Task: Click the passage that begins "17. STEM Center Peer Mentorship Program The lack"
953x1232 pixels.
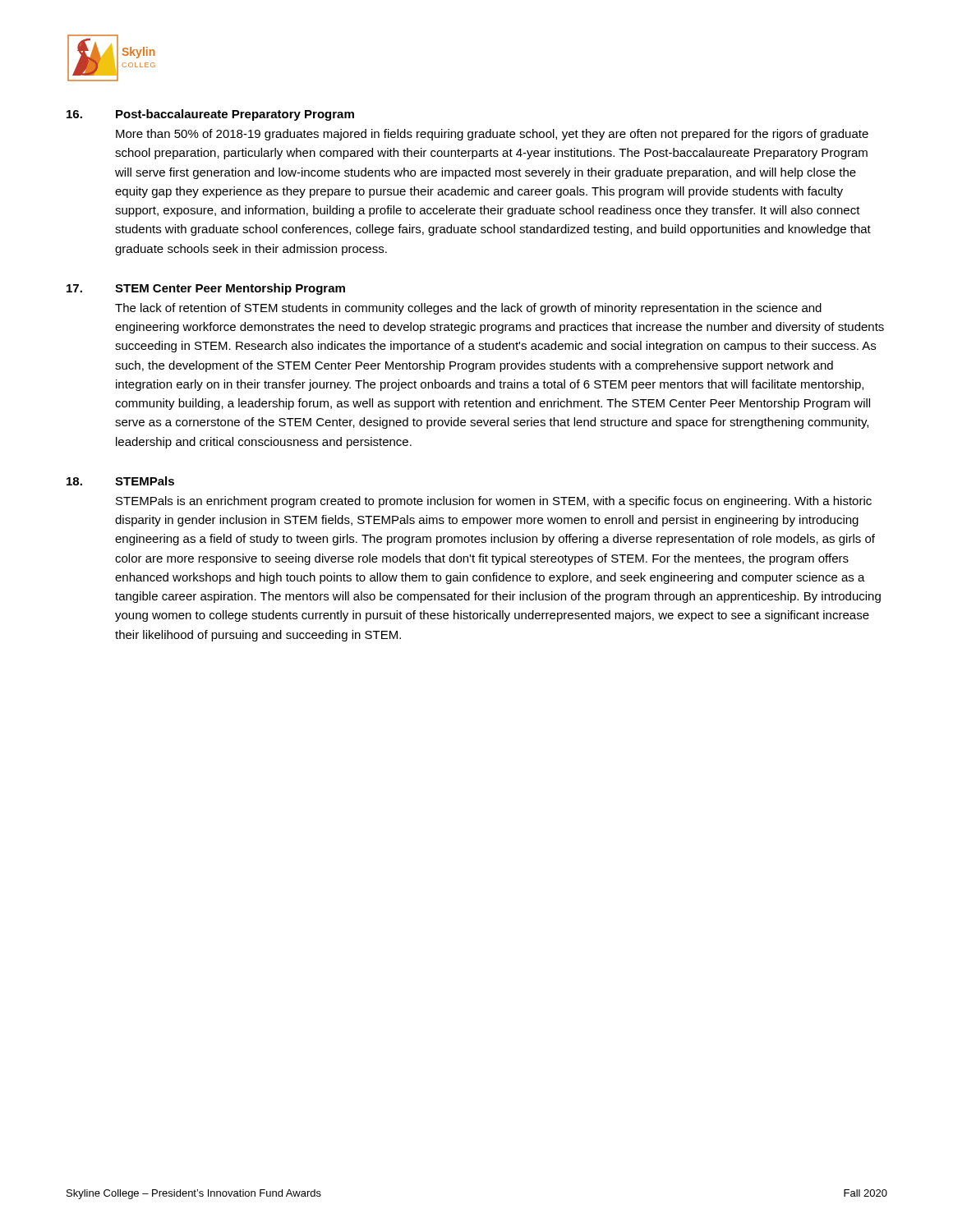Action: point(476,366)
